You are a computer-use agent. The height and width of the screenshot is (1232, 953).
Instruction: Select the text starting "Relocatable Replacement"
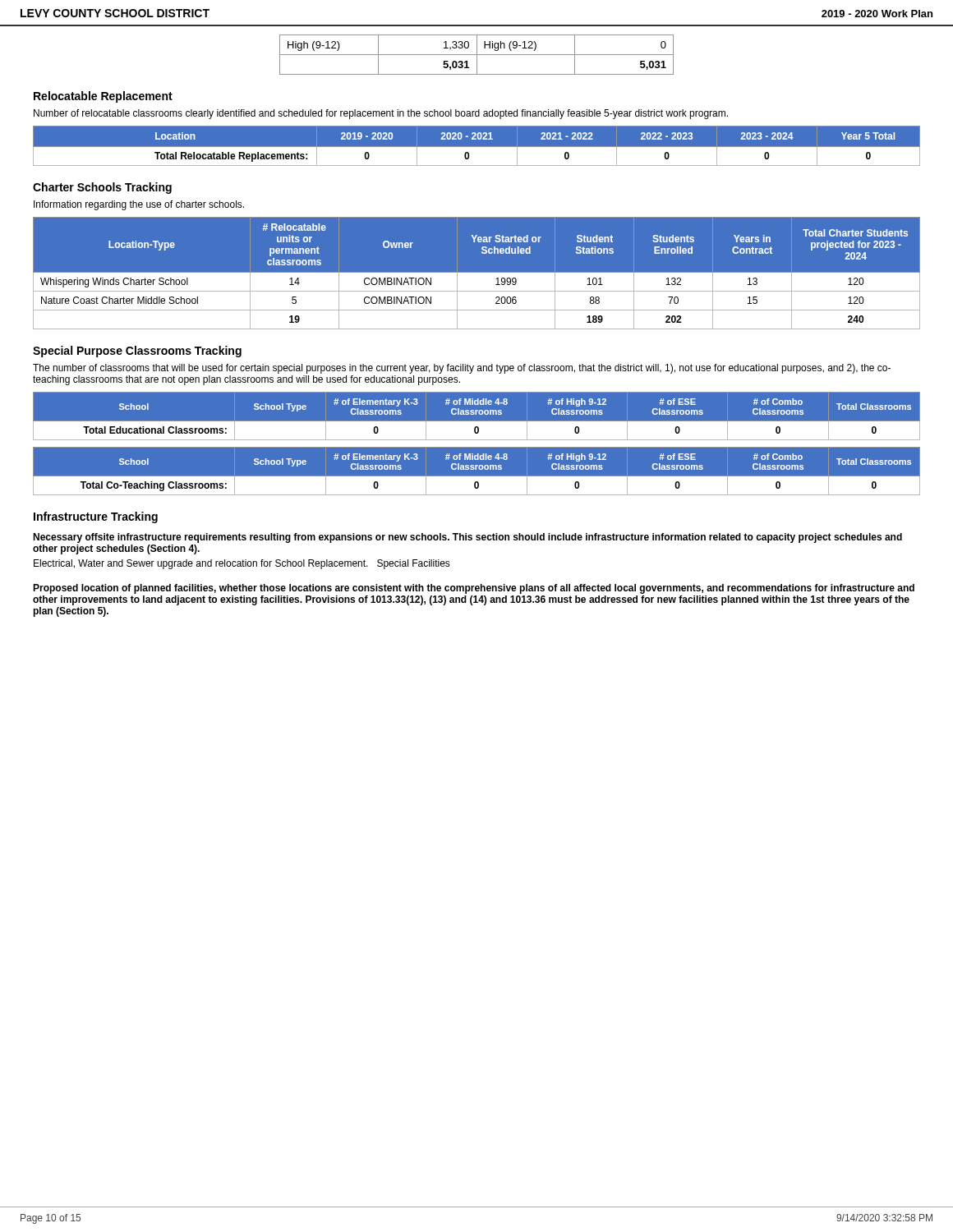[103, 96]
